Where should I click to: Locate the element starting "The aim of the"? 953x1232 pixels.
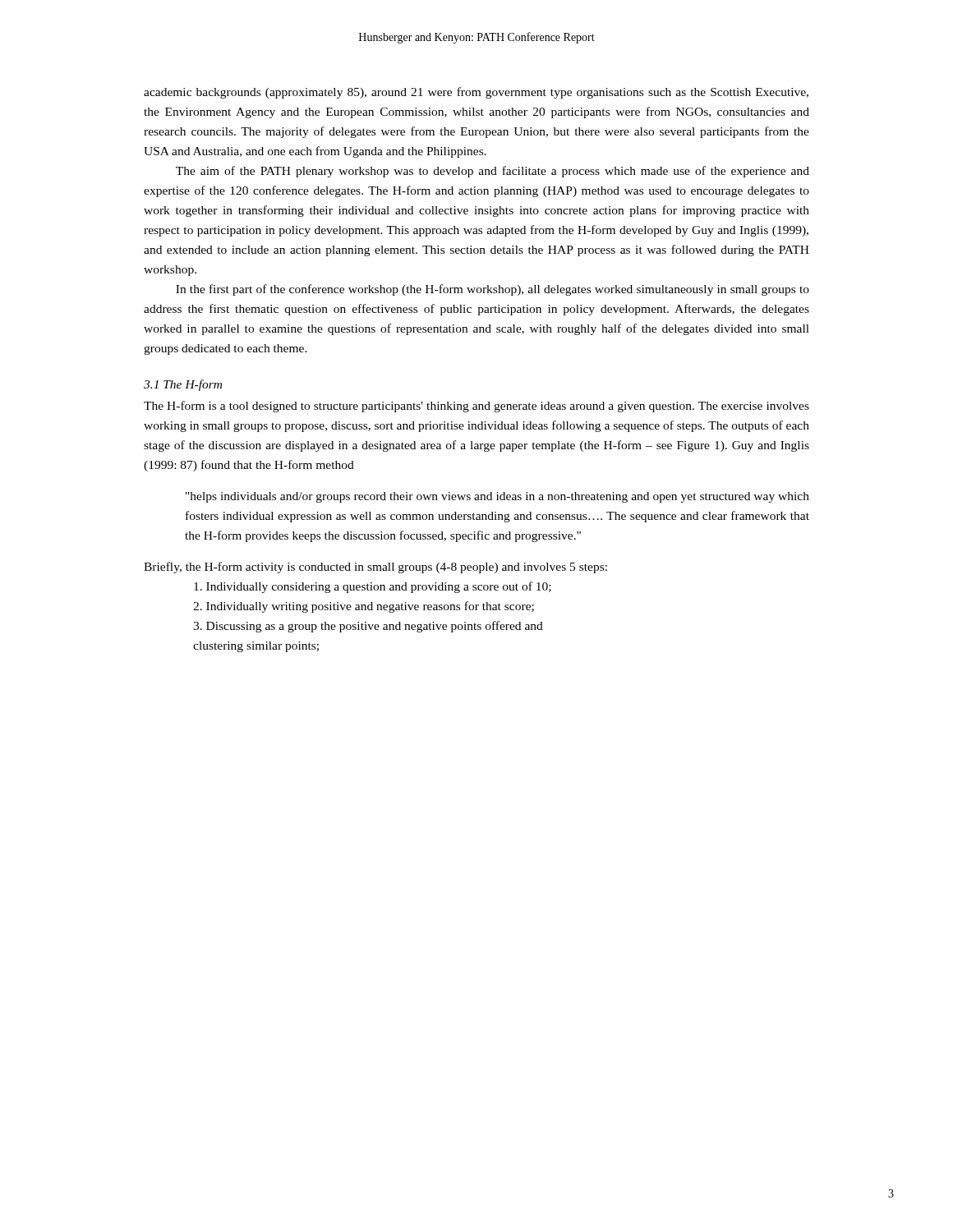point(476,220)
